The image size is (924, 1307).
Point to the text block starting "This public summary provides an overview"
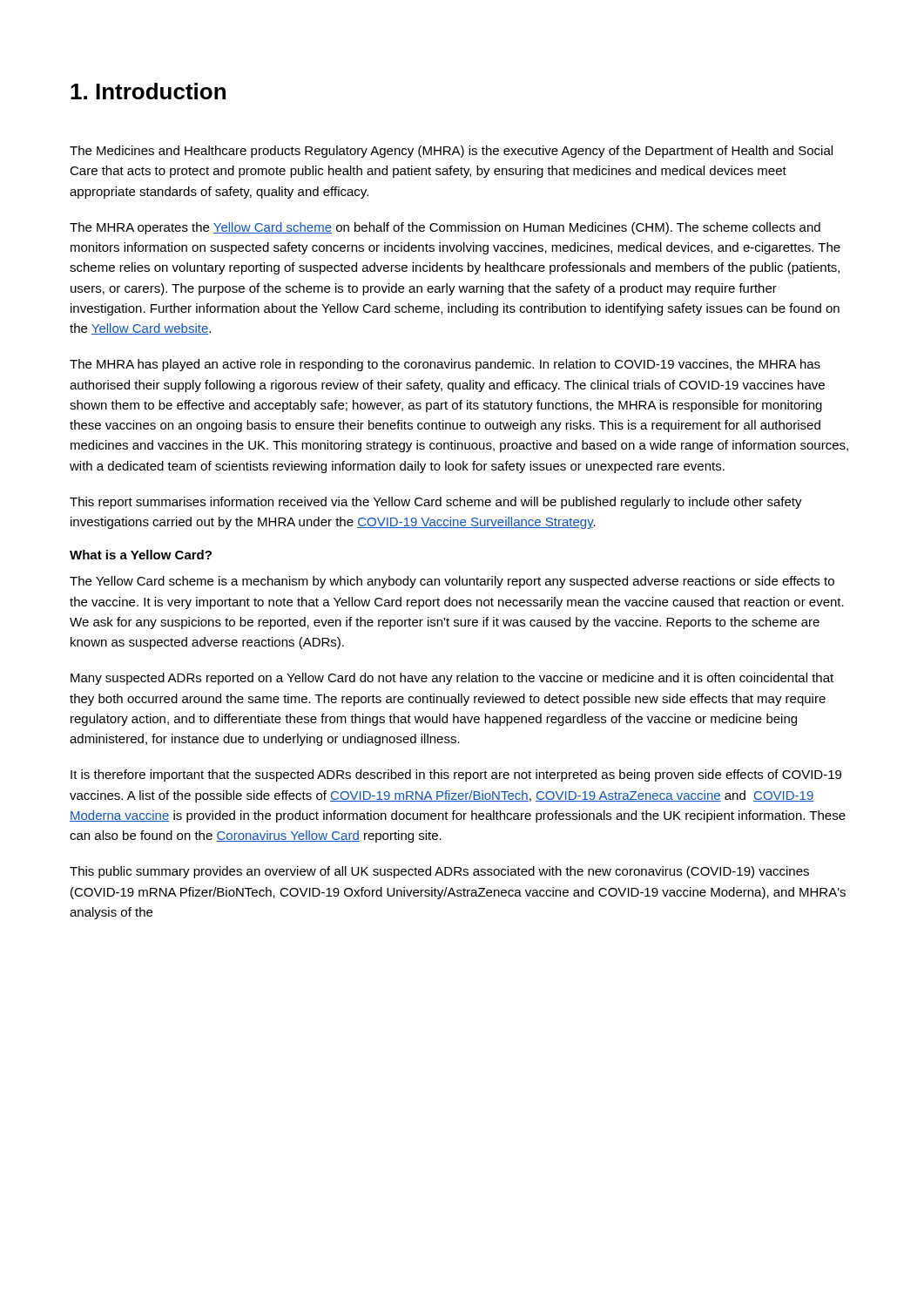pos(458,892)
